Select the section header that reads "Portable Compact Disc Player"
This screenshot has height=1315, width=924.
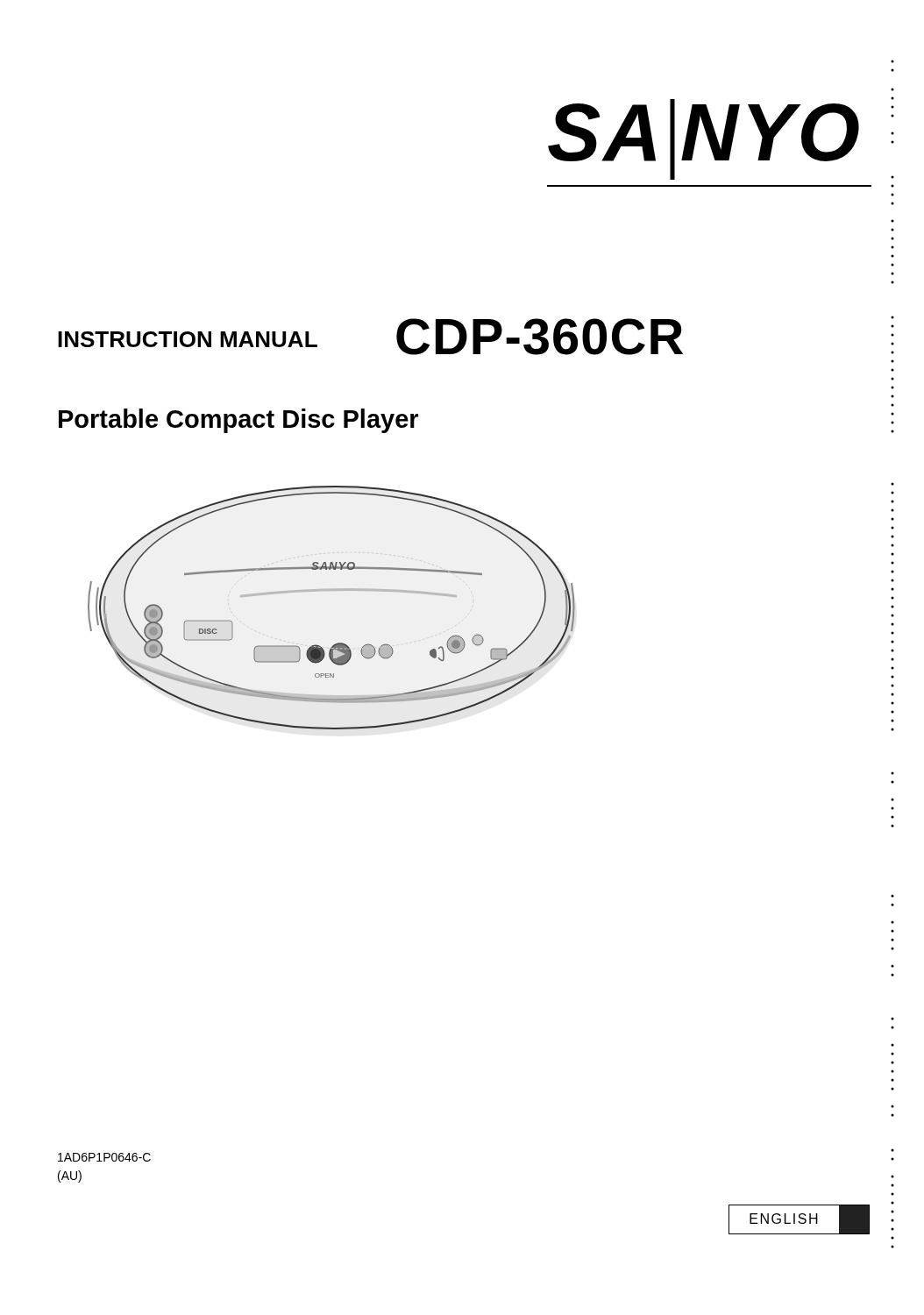point(238,419)
